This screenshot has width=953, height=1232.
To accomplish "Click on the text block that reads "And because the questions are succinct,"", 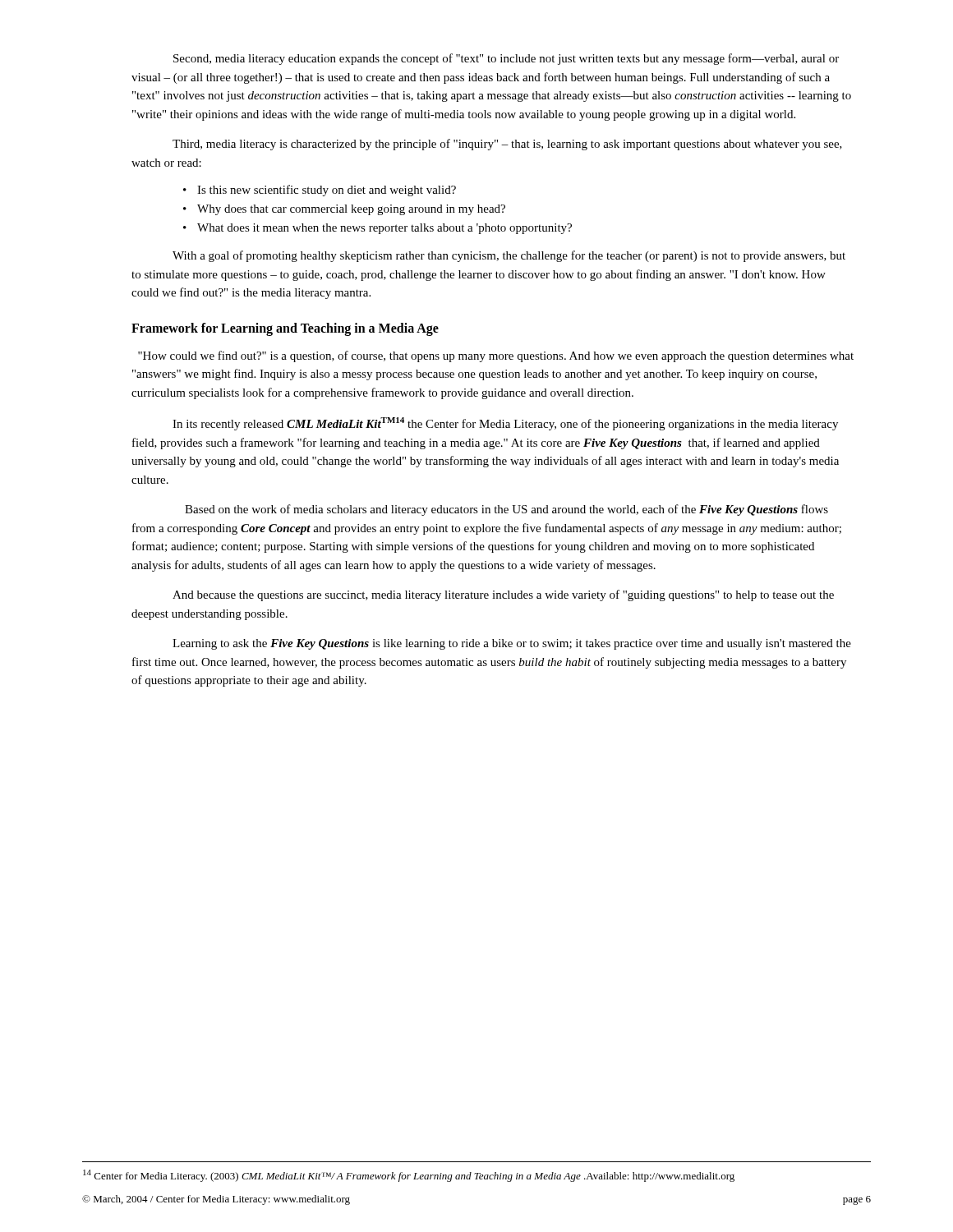I will (x=493, y=604).
